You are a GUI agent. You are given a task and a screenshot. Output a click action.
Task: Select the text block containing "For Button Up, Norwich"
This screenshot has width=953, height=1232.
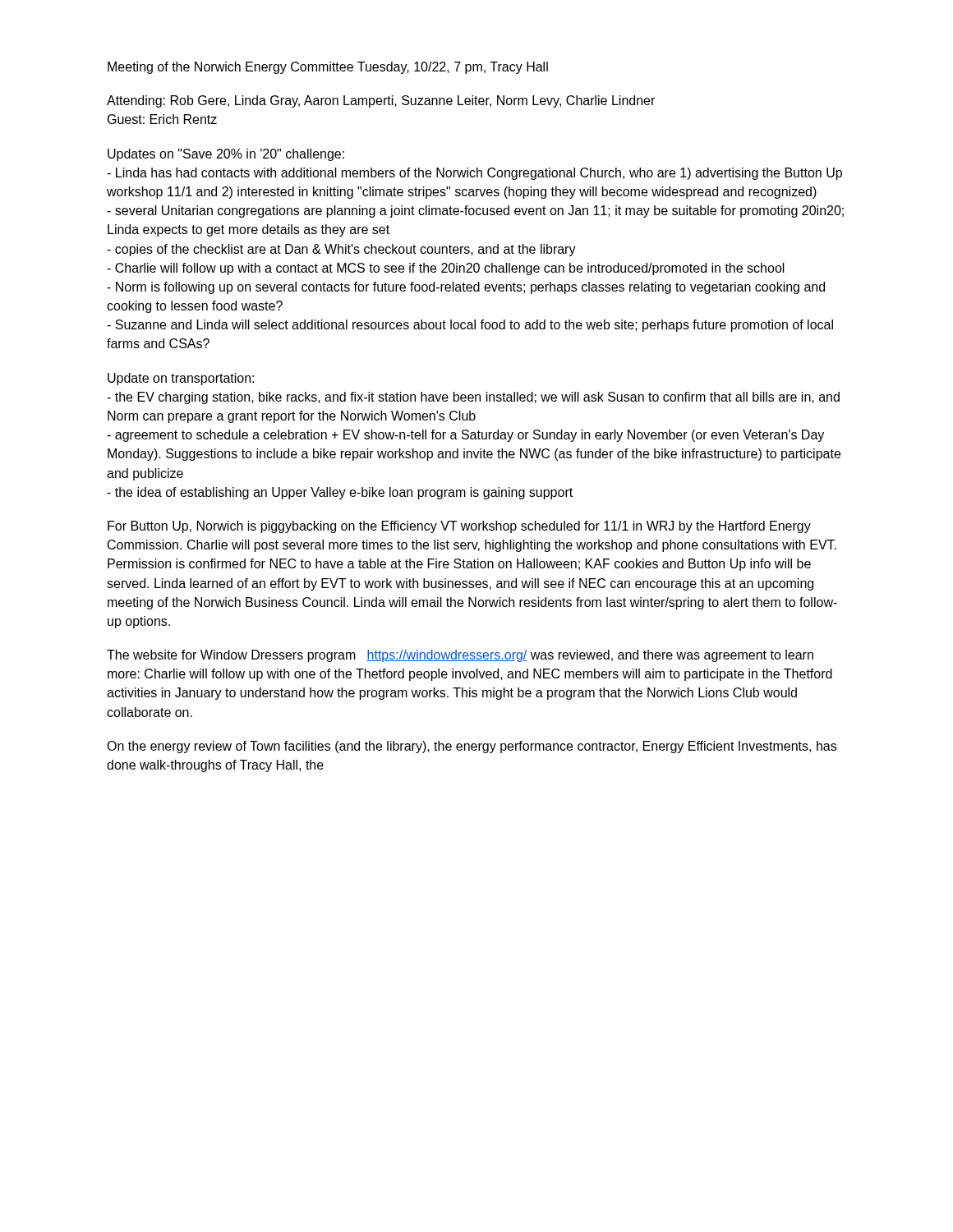(472, 574)
